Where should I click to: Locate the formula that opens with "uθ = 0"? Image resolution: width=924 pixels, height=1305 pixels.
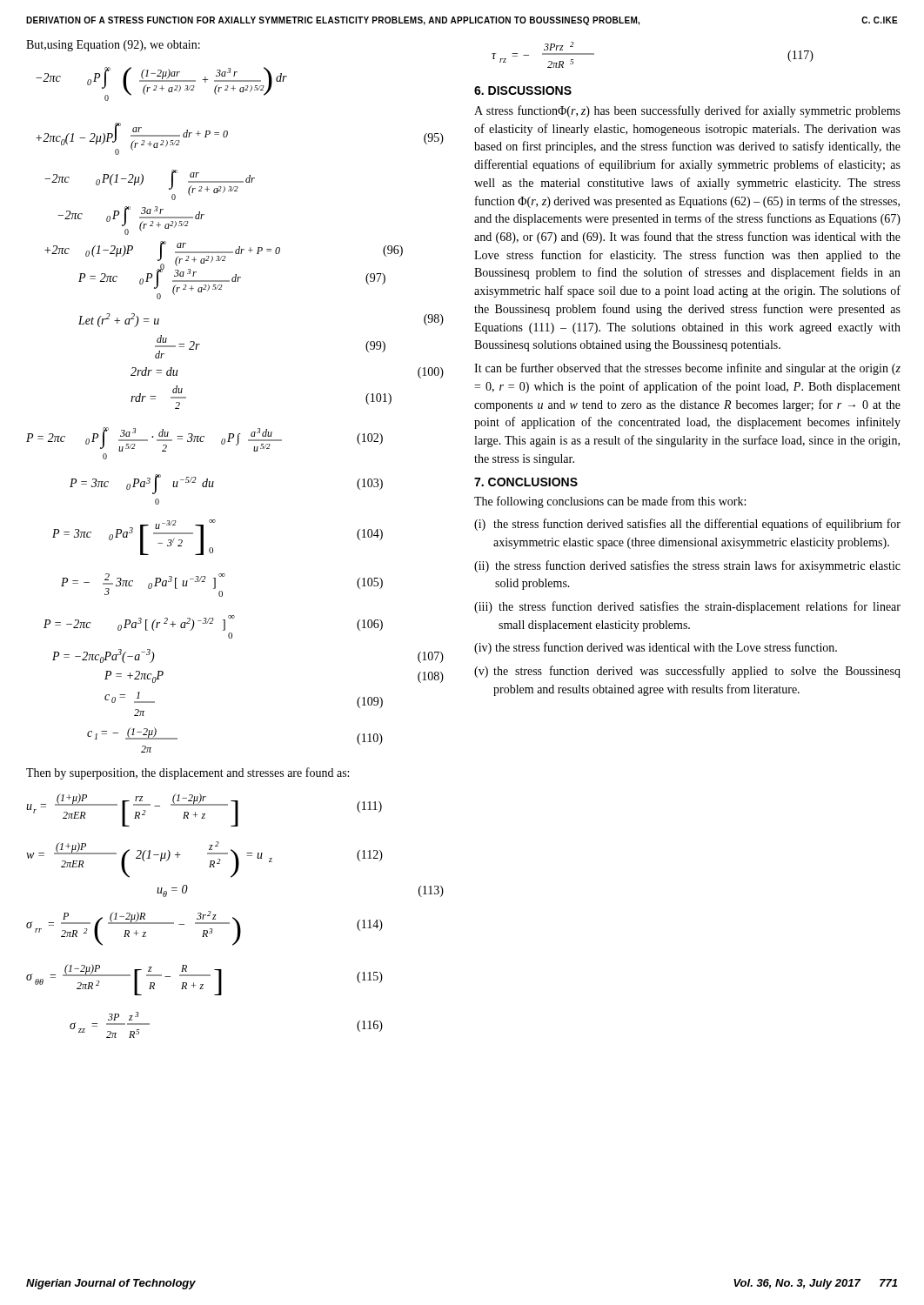point(161,890)
